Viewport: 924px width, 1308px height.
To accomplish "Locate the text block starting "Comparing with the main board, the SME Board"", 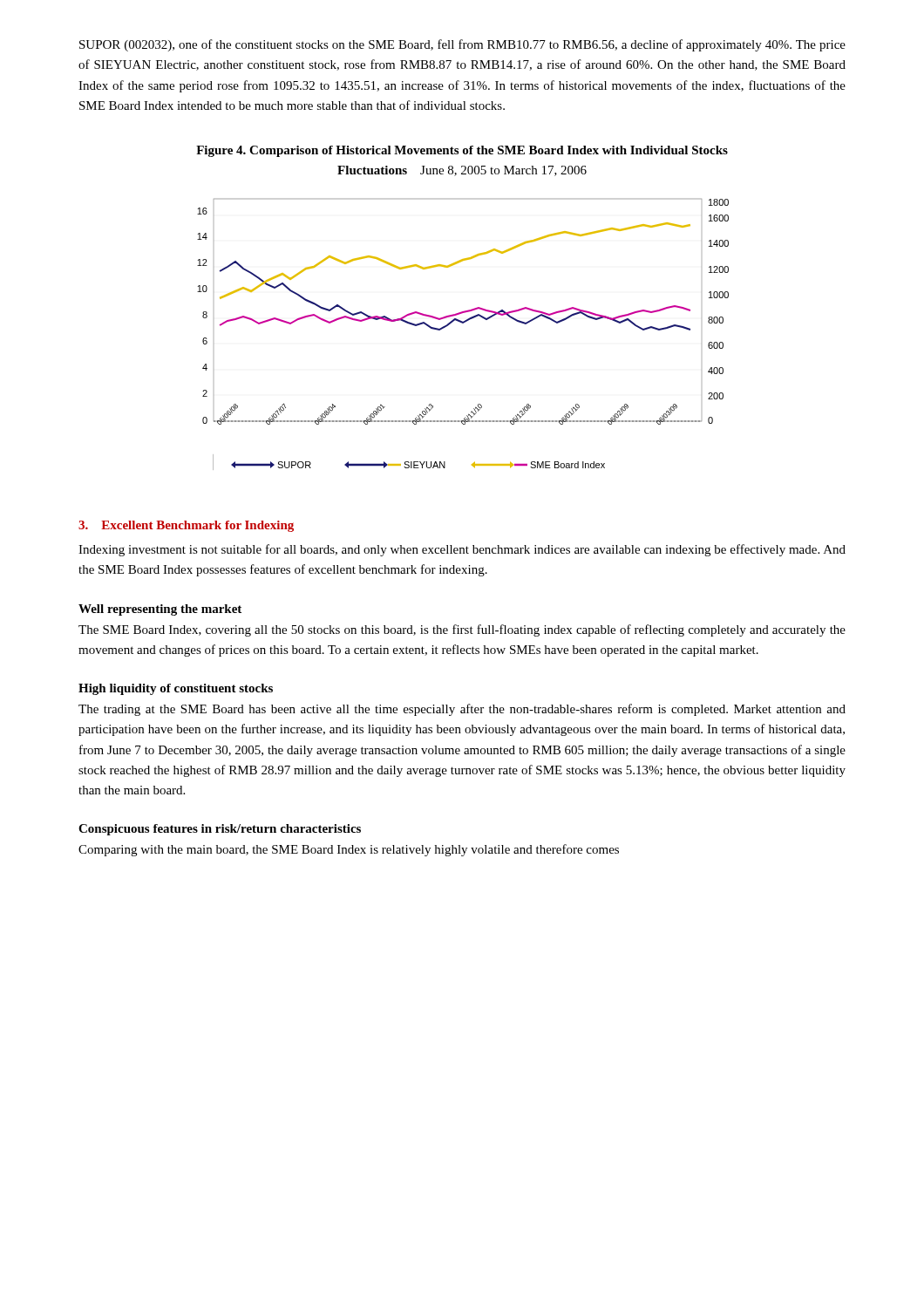I will [349, 850].
